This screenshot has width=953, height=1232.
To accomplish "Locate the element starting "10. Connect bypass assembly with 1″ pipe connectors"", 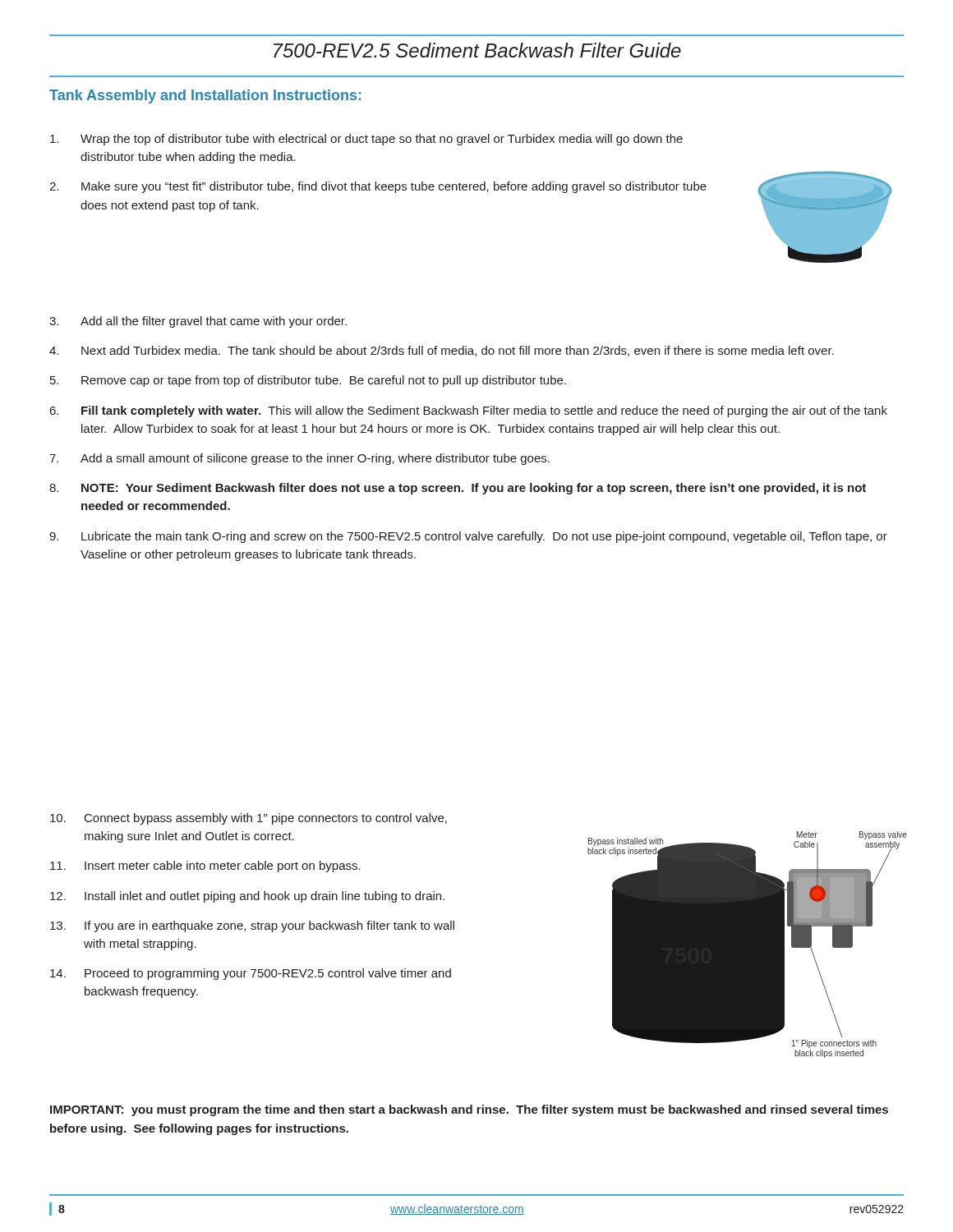I will (x=263, y=827).
